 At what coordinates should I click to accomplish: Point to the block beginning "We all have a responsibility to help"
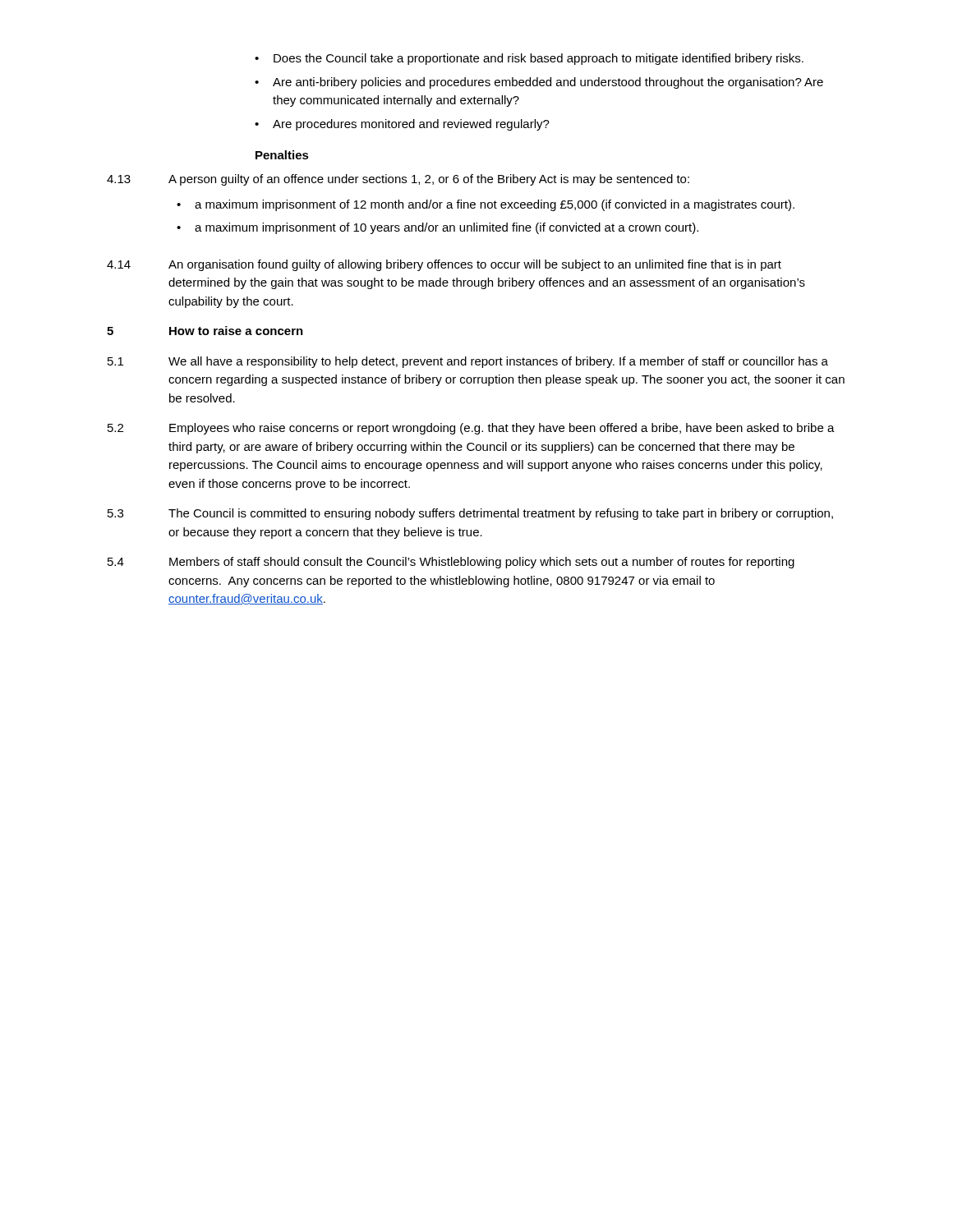(507, 379)
